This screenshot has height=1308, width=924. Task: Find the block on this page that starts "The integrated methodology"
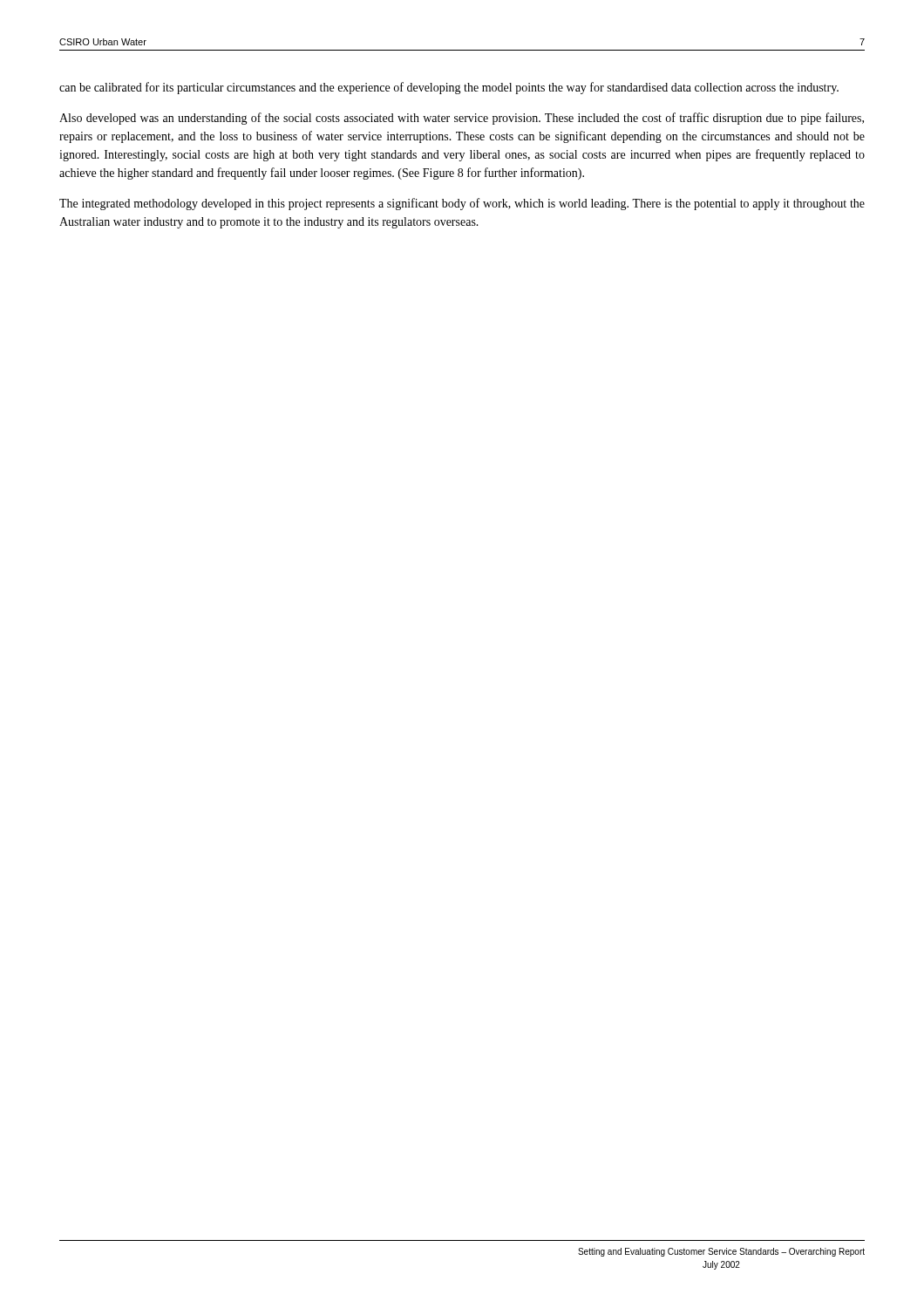point(462,213)
